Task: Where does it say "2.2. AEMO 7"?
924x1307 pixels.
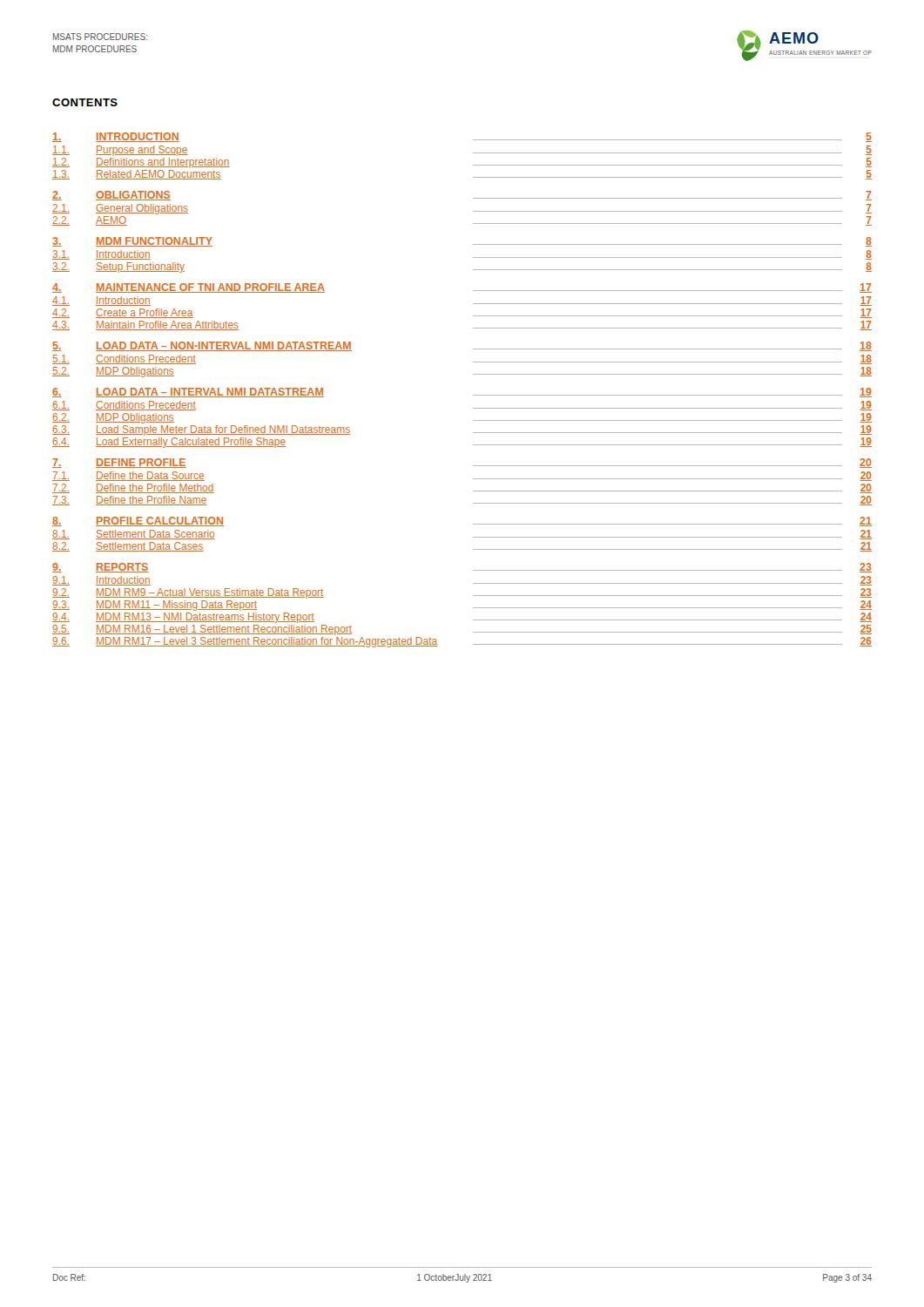Action: tap(462, 220)
